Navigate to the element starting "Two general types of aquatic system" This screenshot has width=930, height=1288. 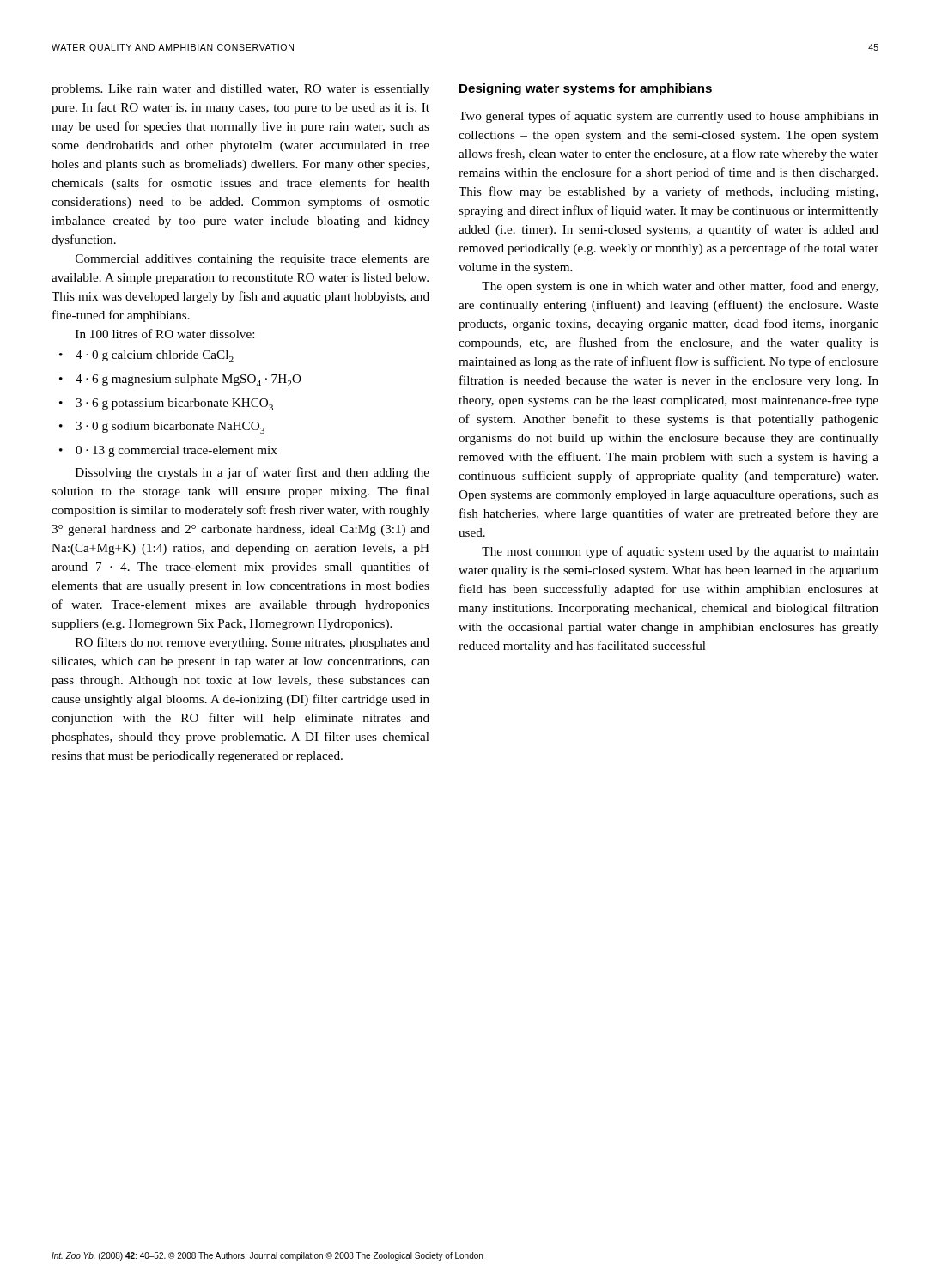click(669, 192)
